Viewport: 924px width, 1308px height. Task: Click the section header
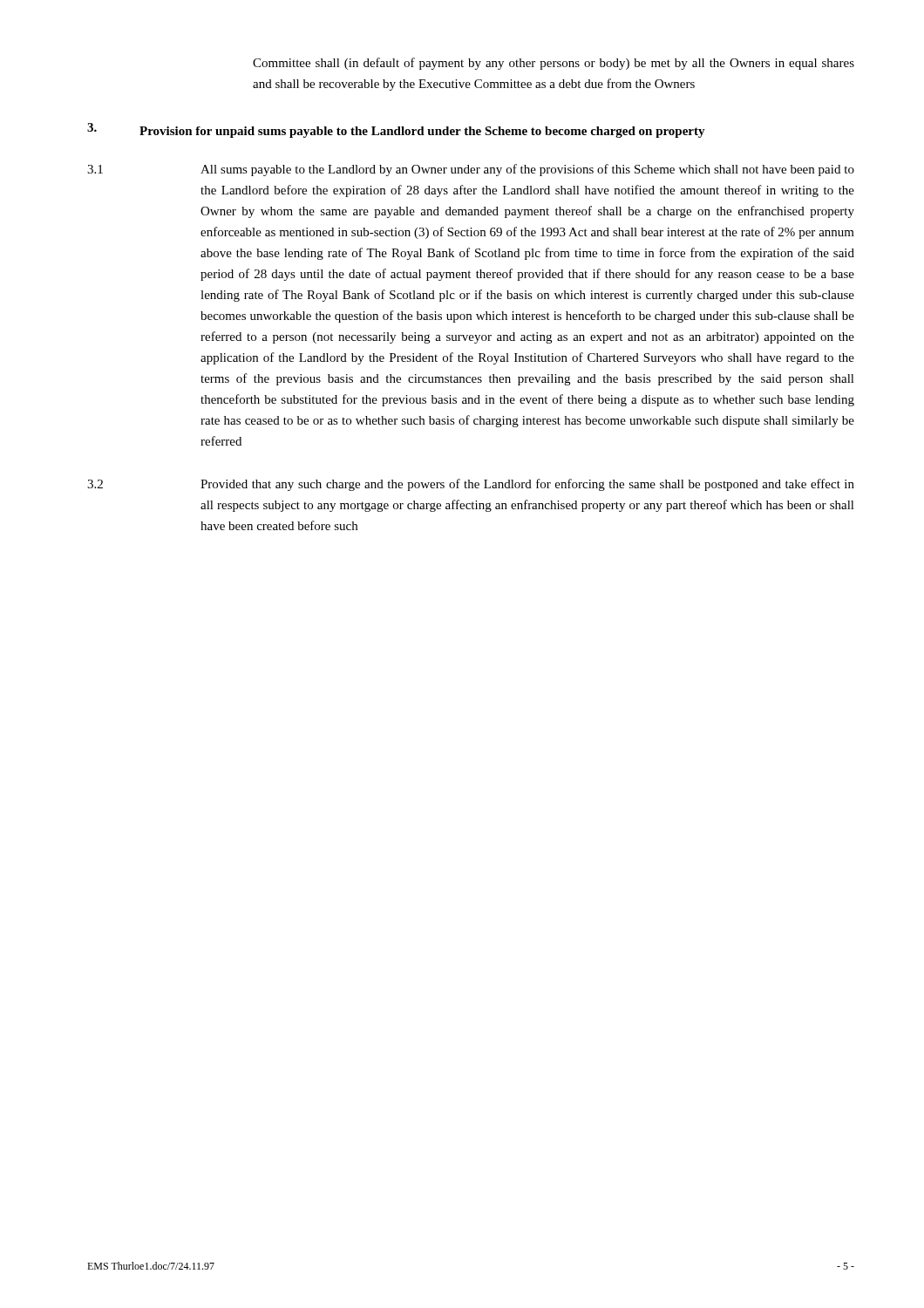(396, 131)
